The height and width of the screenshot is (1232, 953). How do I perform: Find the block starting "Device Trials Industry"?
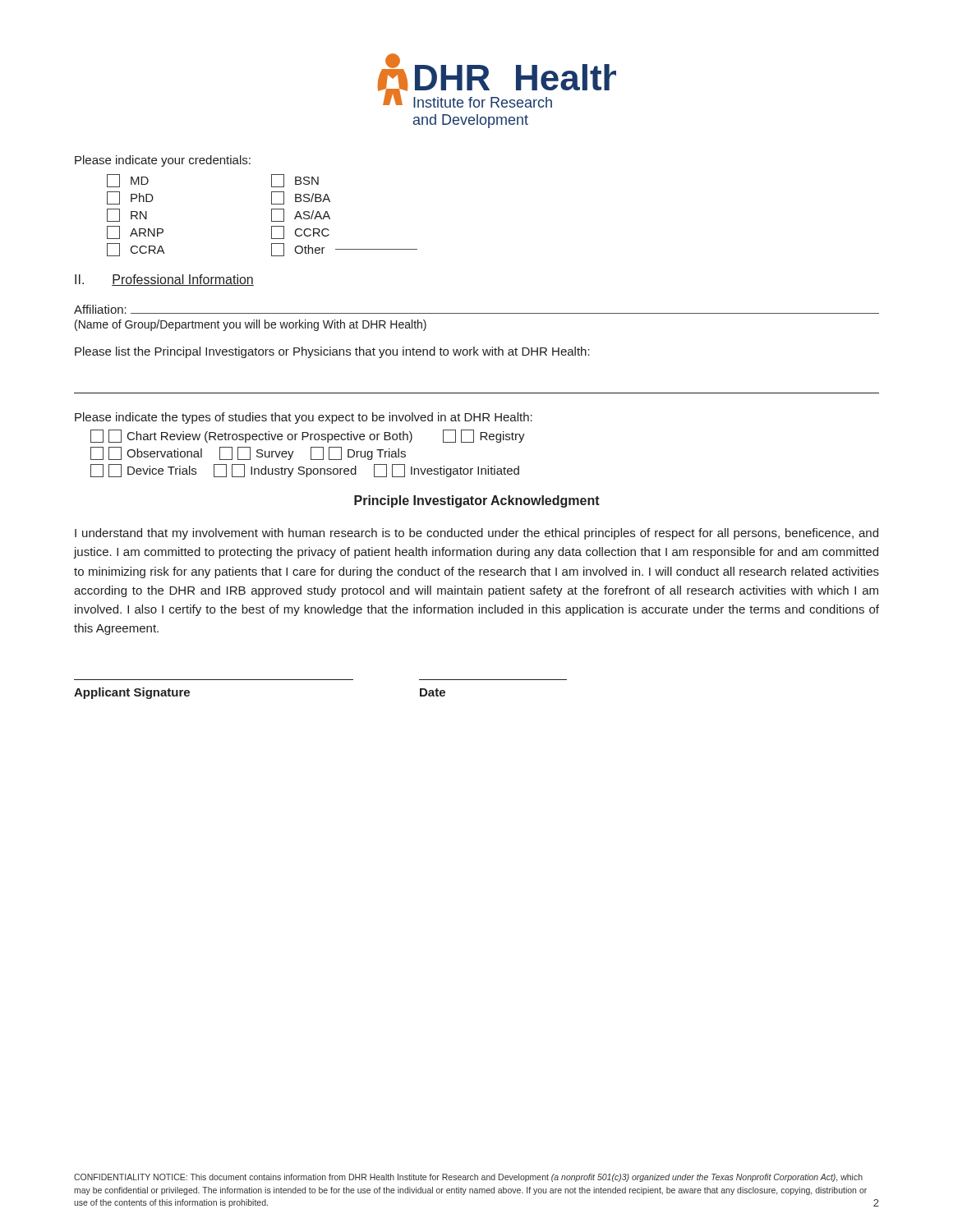click(x=305, y=470)
